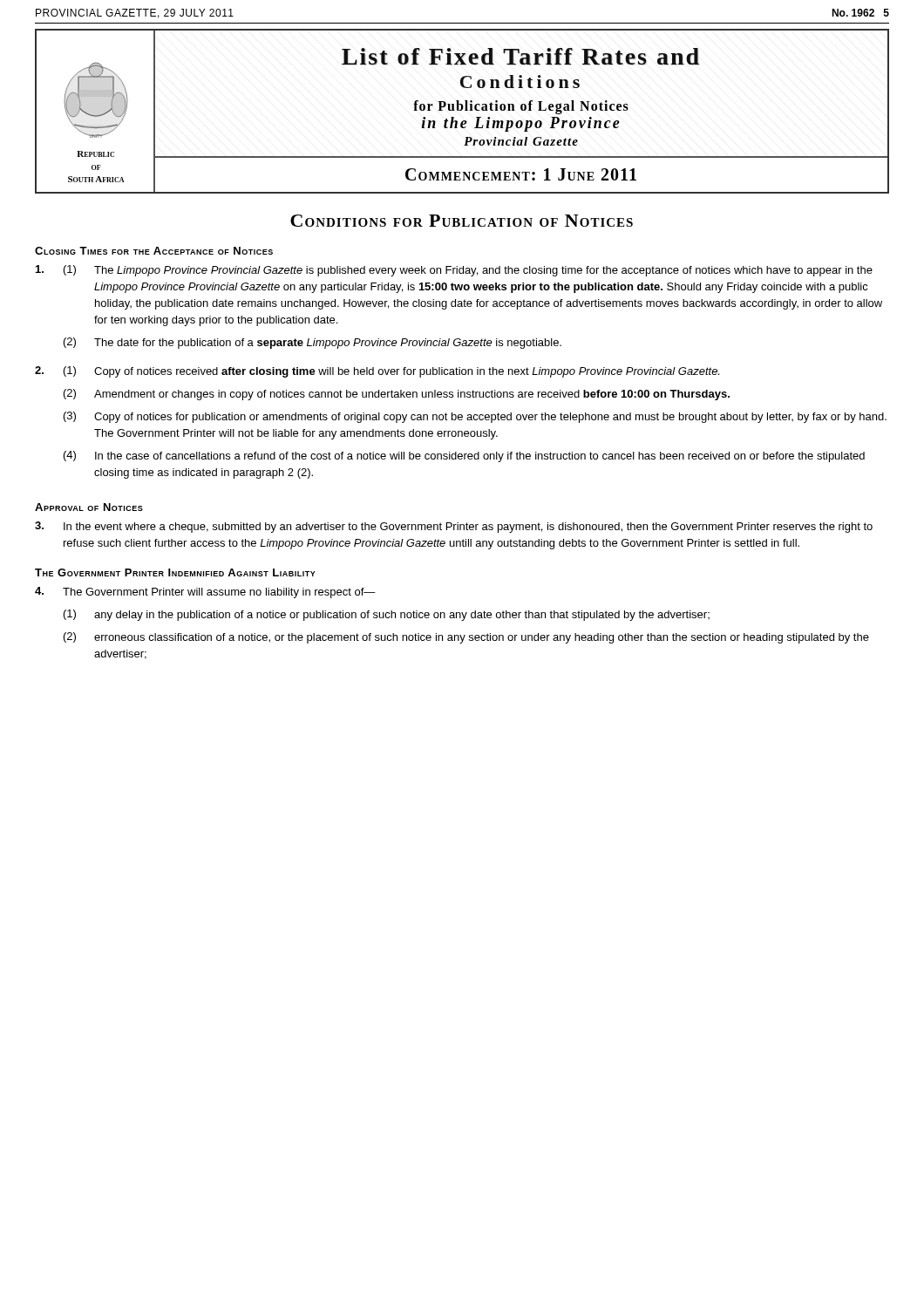Click on the region starting "Closing Times for the"
The width and height of the screenshot is (924, 1308).
pos(154,251)
